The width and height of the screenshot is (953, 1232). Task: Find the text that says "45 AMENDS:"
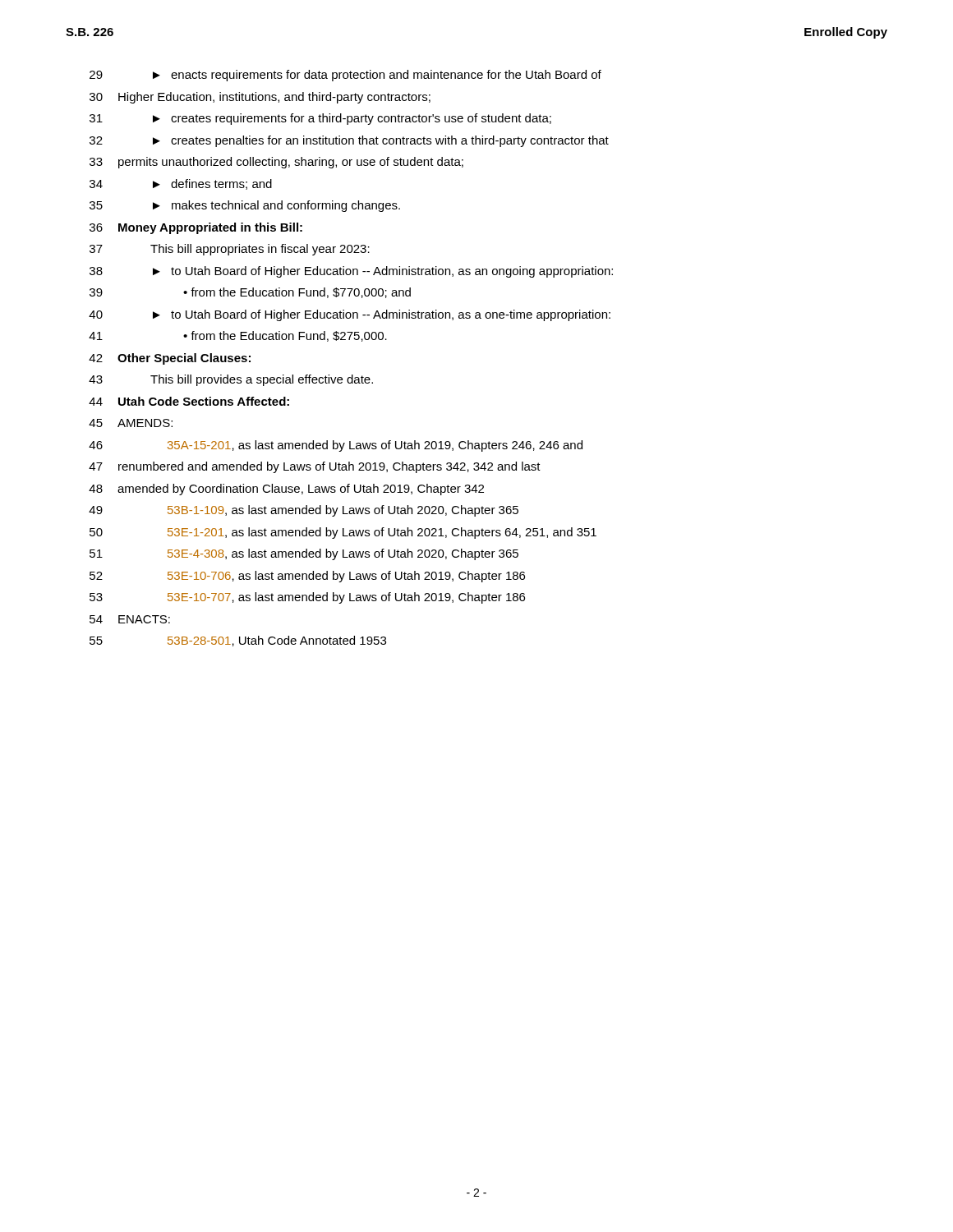click(x=131, y=423)
